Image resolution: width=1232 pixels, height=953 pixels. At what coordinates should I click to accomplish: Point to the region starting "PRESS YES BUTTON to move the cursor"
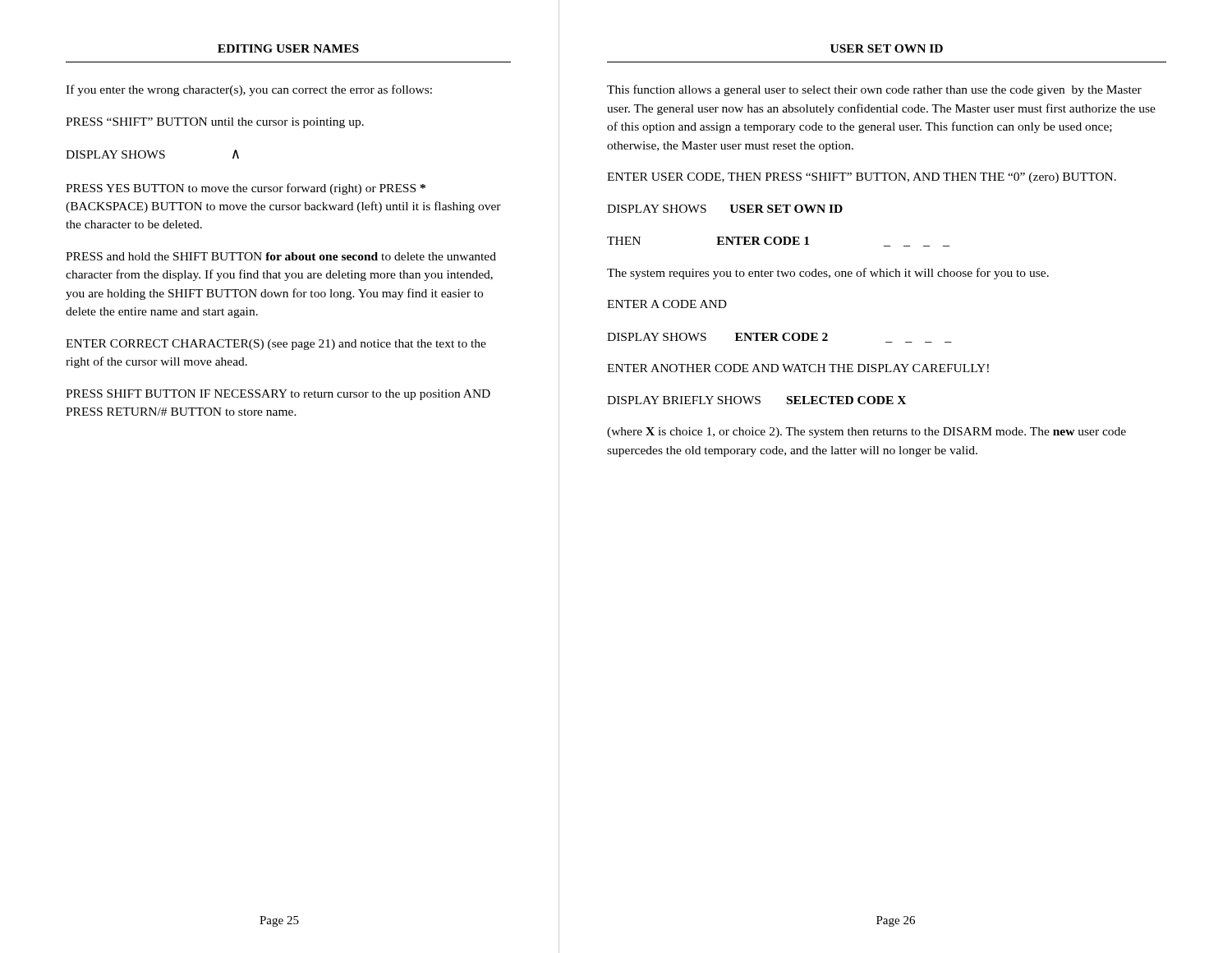click(x=283, y=206)
